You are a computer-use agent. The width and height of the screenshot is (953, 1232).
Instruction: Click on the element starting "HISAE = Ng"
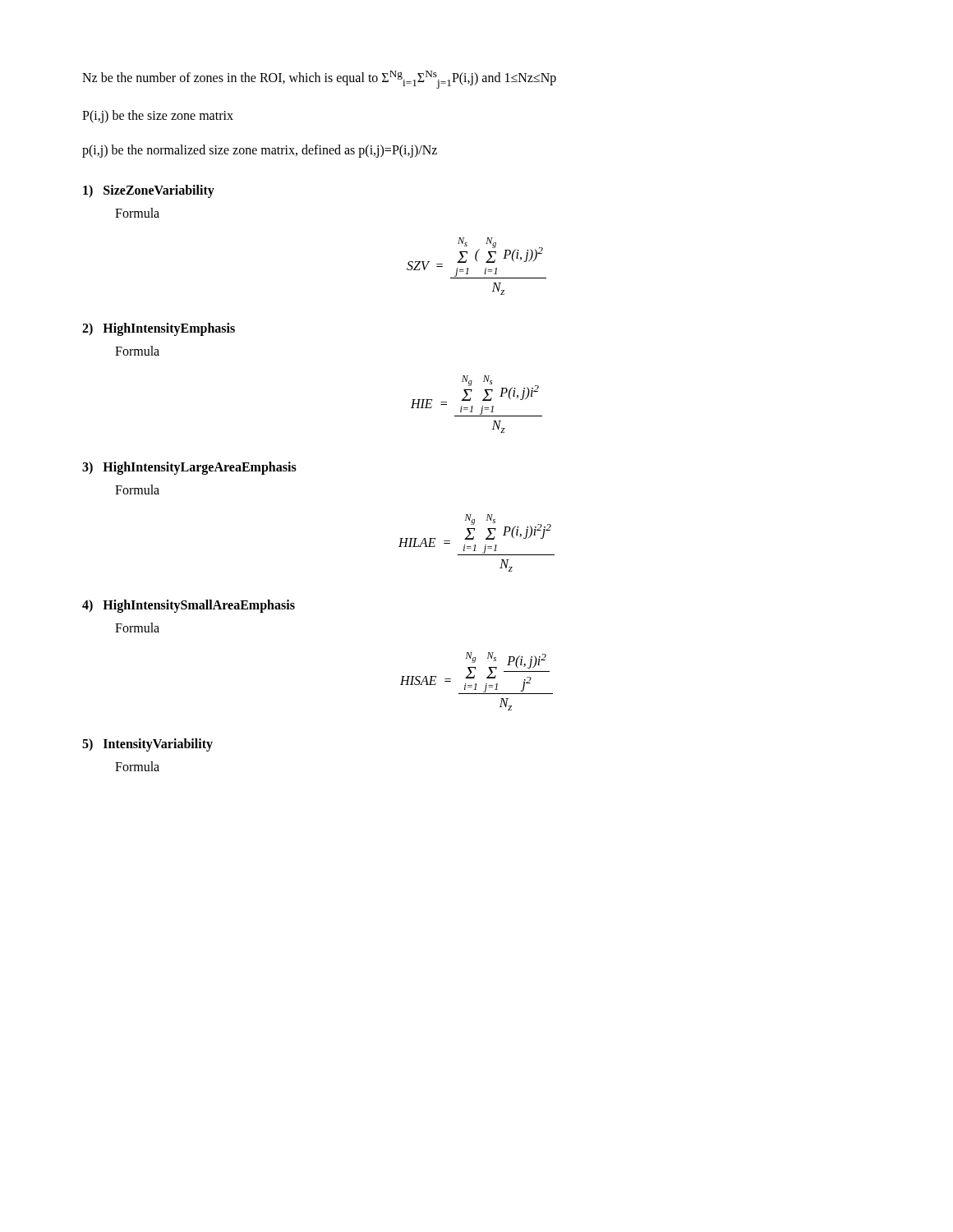click(x=476, y=682)
